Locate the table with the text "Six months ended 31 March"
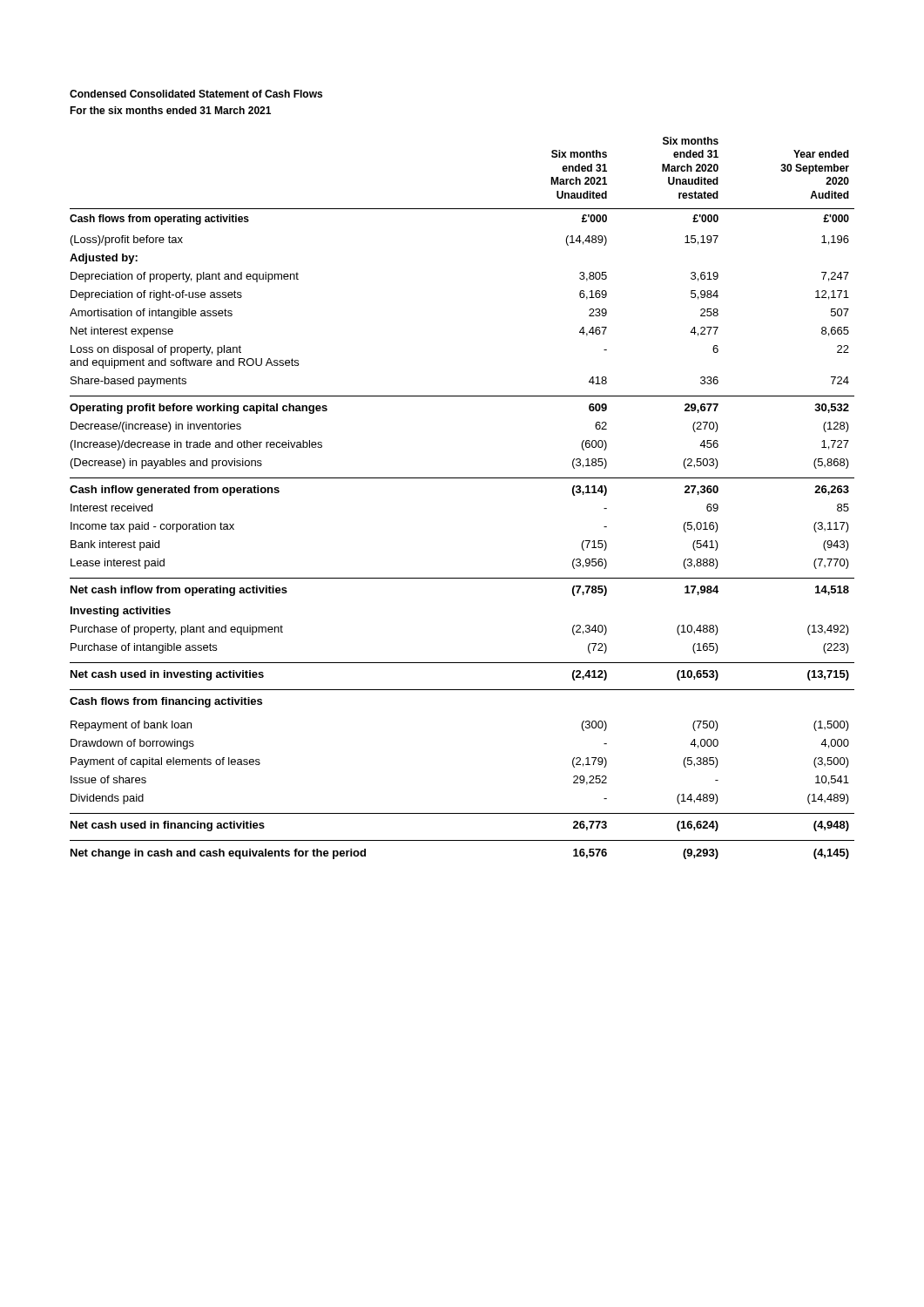 (462, 497)
